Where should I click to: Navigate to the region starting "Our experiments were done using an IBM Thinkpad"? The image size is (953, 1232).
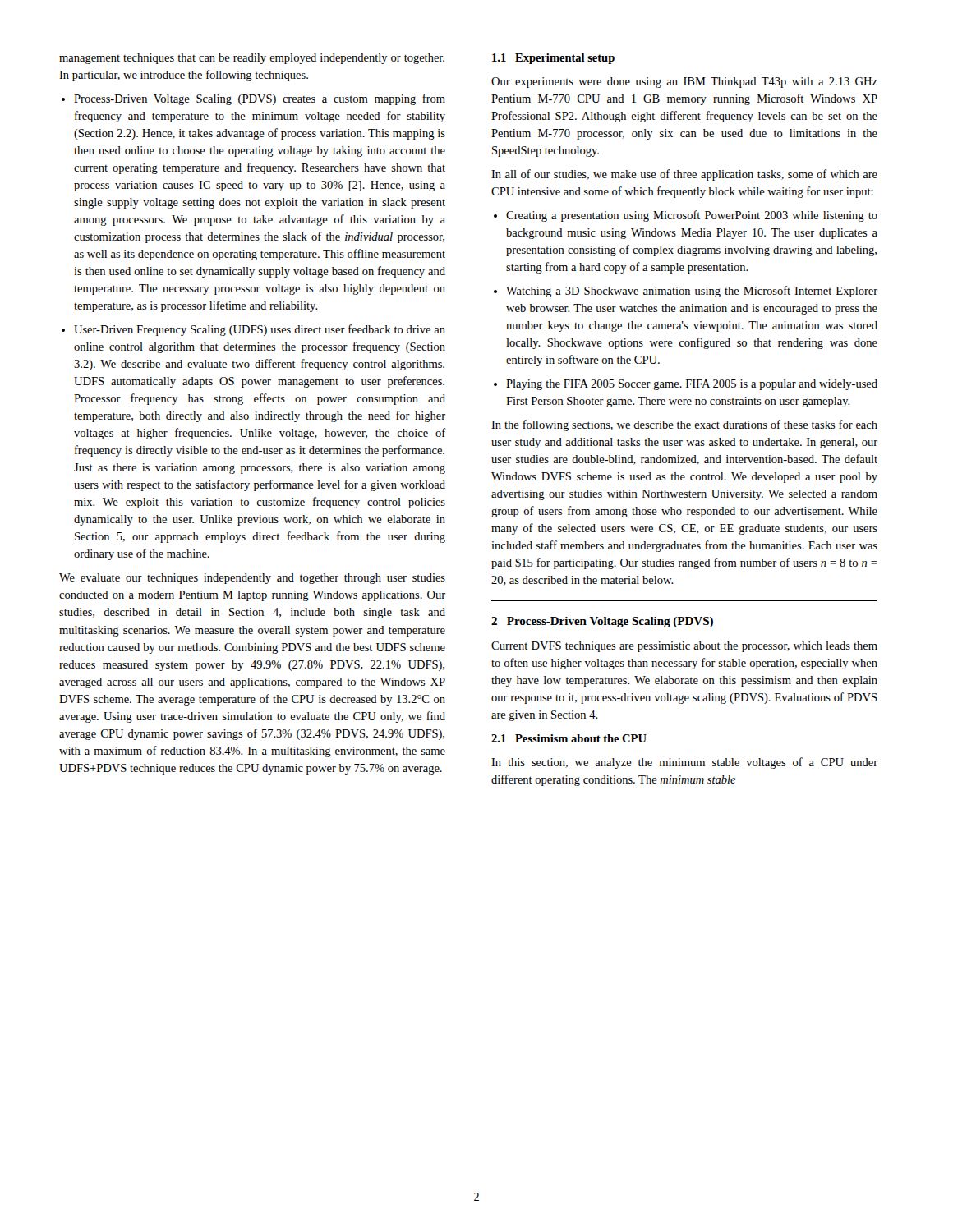pos(684,137)
